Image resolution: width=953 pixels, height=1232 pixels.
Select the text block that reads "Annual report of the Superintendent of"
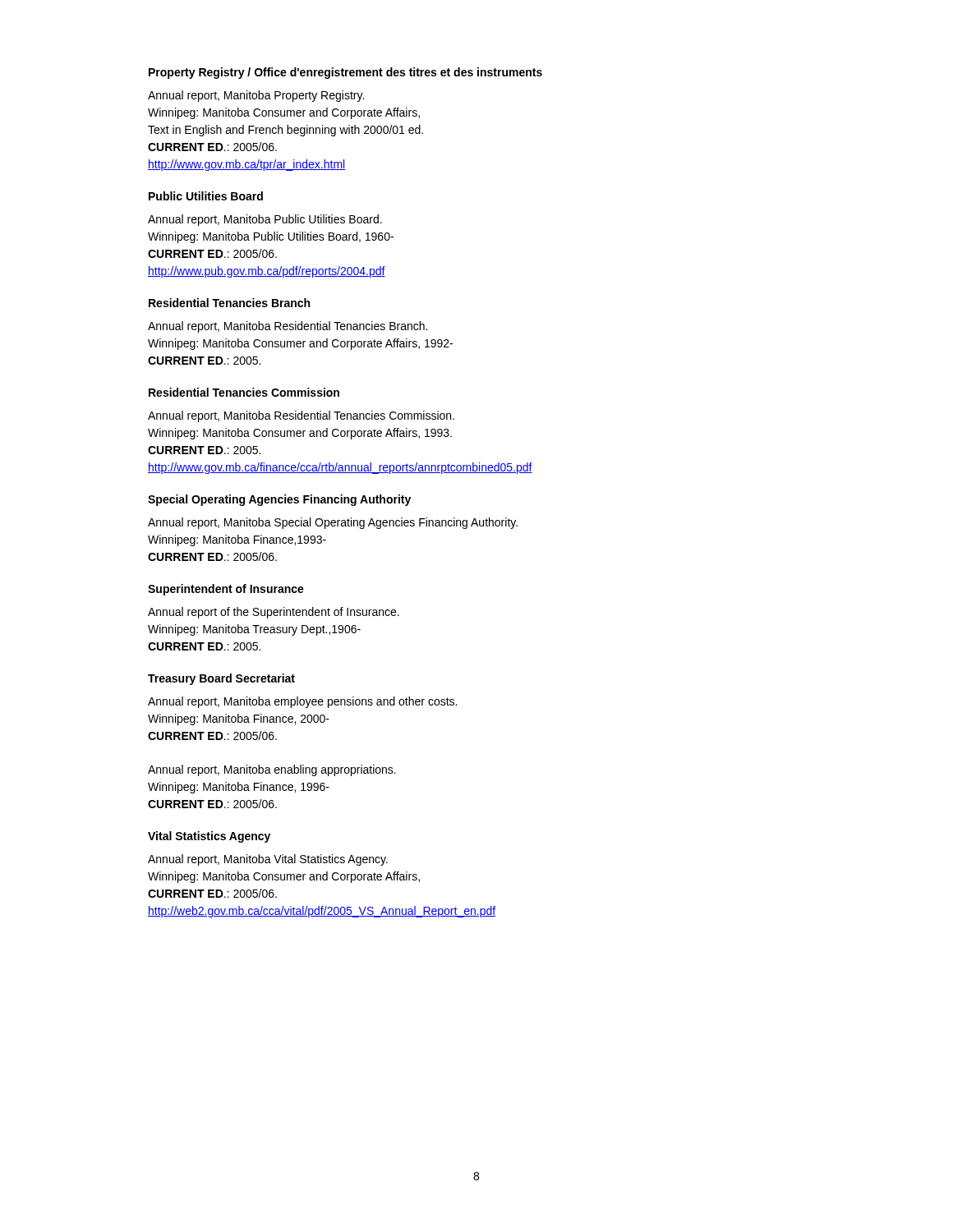[x=274, y=613]
